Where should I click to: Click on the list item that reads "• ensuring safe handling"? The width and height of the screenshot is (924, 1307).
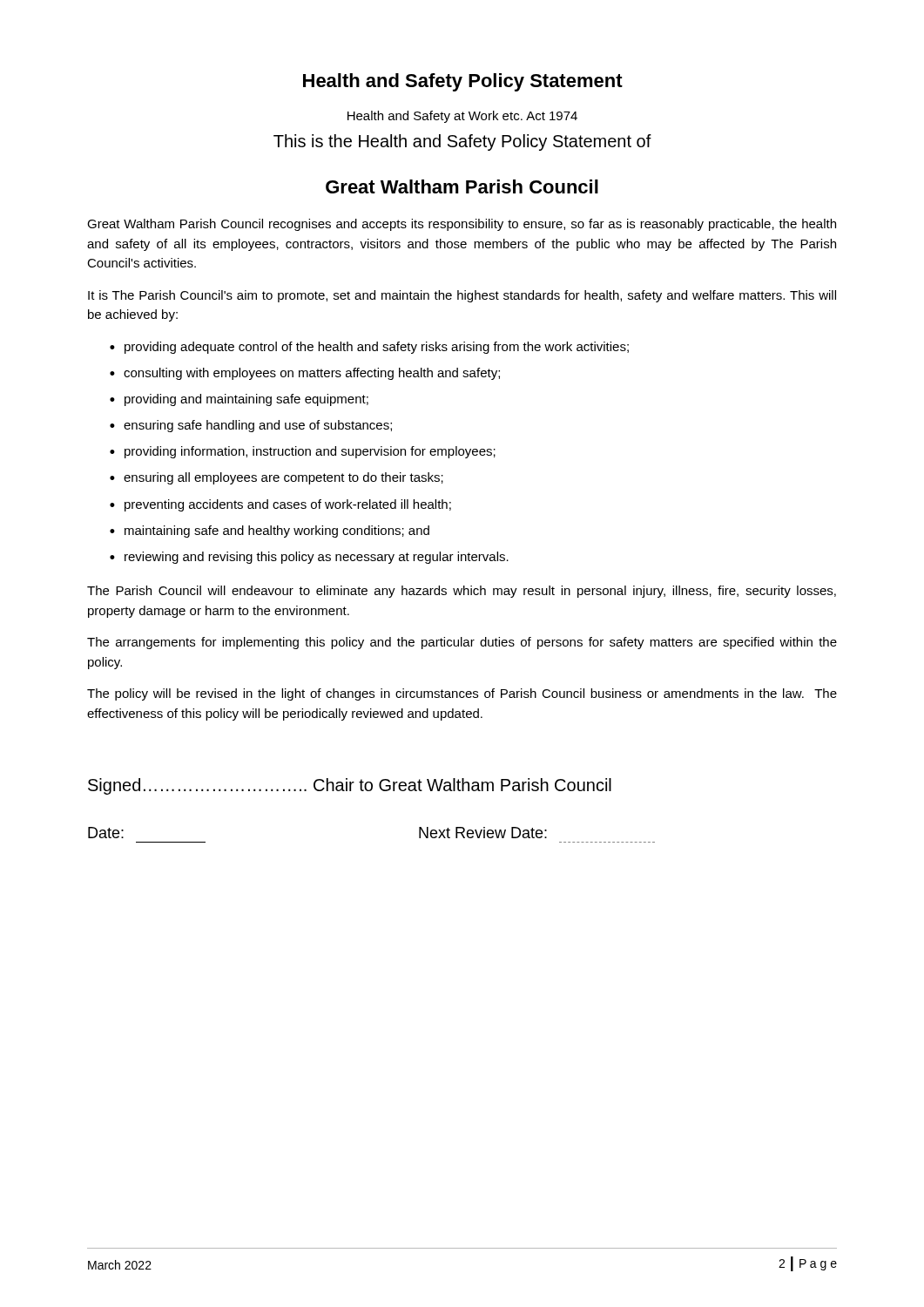251,426
